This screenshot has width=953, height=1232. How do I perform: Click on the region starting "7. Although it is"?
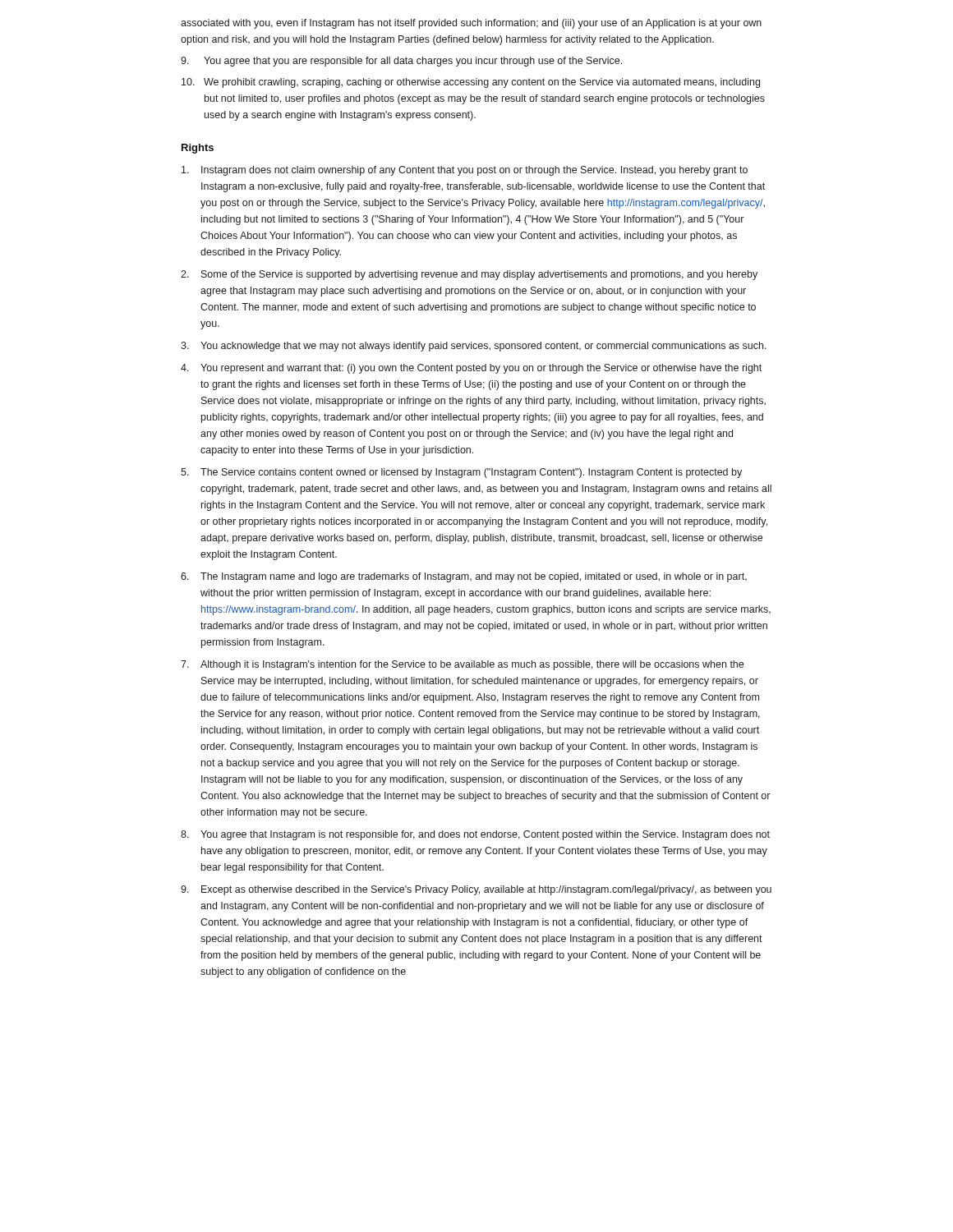[x=476, y=738]
